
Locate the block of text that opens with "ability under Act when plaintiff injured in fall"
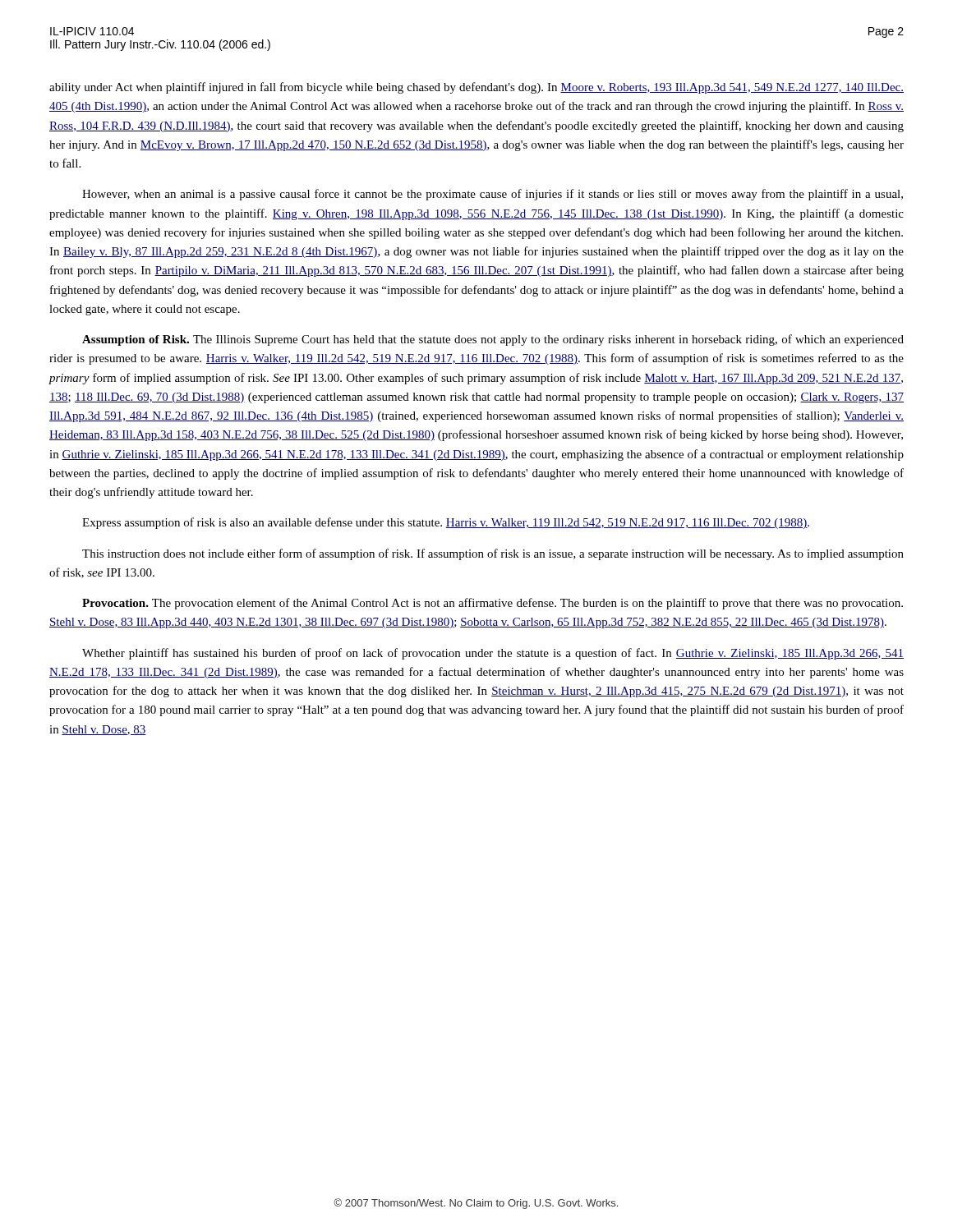476,126
